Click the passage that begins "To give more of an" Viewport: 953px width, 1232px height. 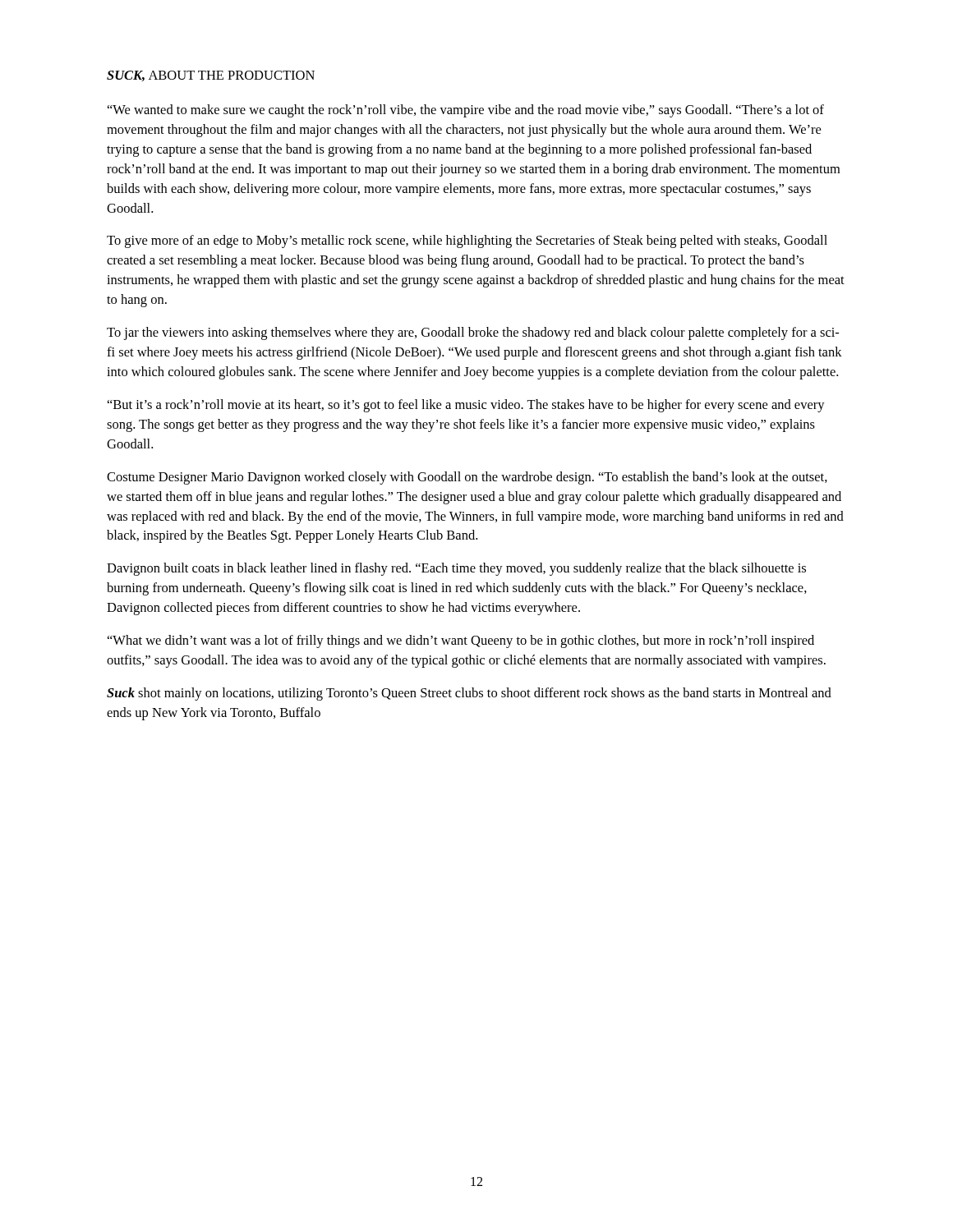[x=476, y=270]
